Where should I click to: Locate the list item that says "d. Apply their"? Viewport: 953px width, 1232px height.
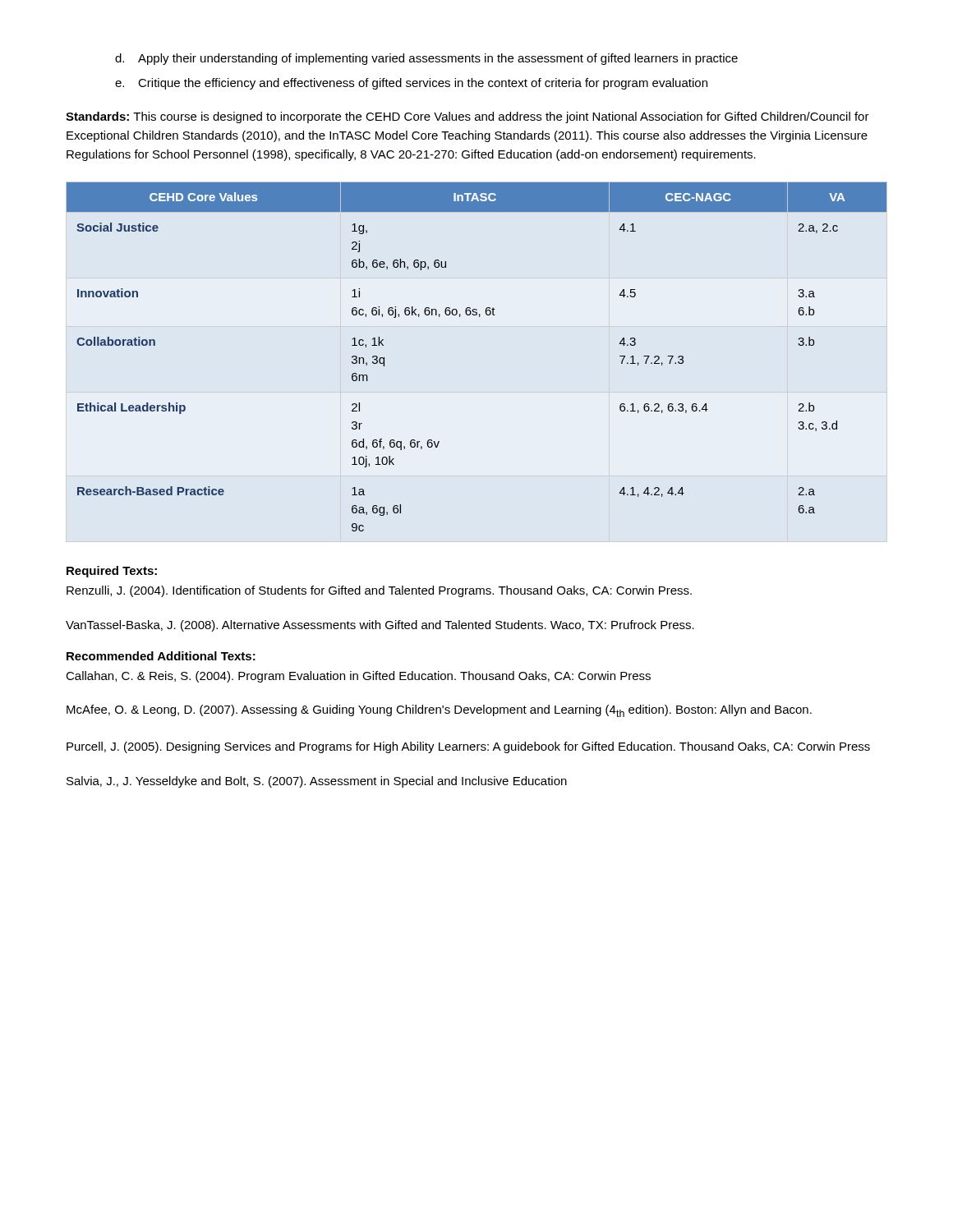point(501,58)
